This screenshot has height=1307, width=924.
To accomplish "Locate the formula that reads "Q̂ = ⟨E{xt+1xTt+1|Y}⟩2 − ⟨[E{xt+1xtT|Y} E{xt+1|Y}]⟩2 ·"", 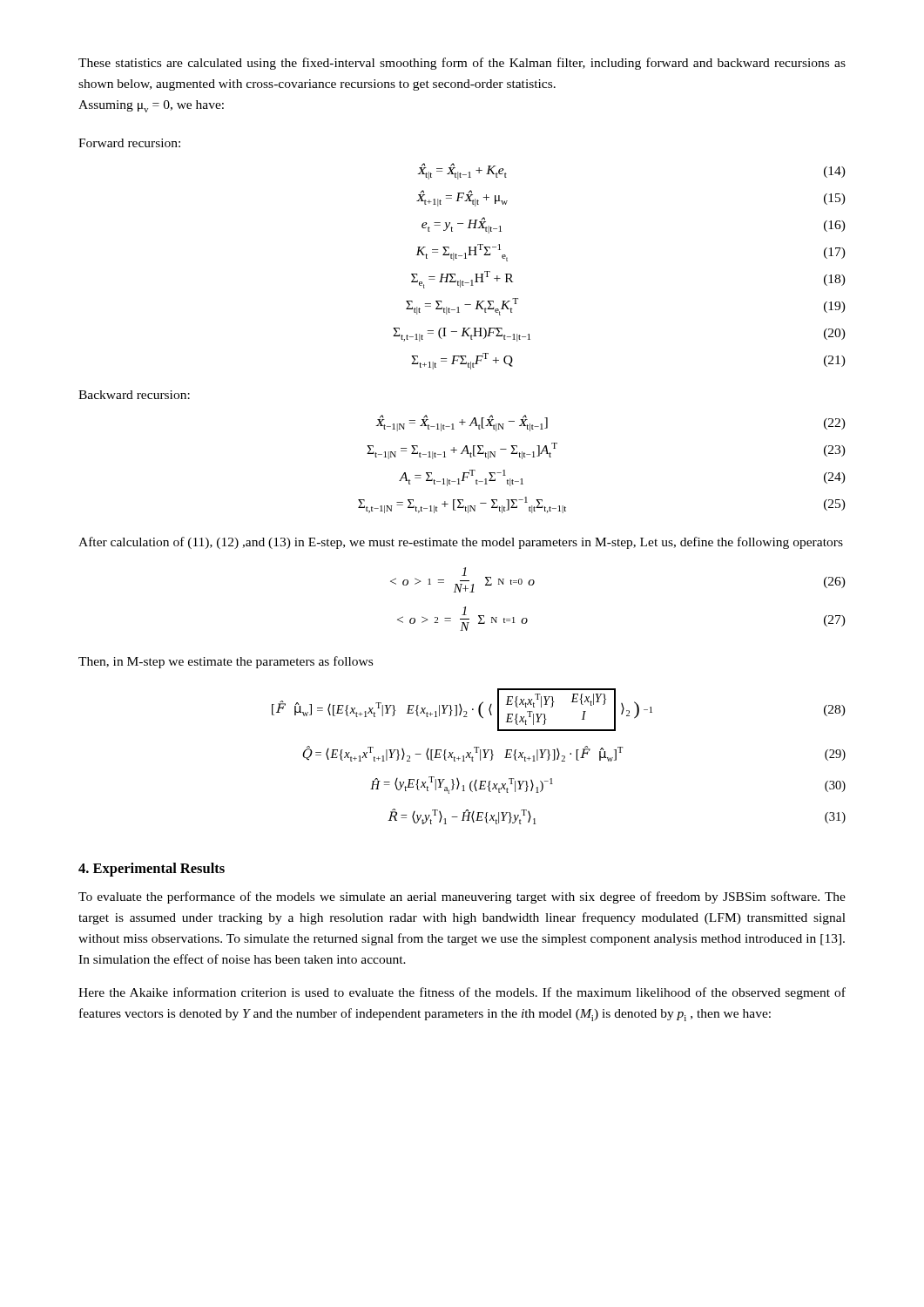I will point(573,754).
